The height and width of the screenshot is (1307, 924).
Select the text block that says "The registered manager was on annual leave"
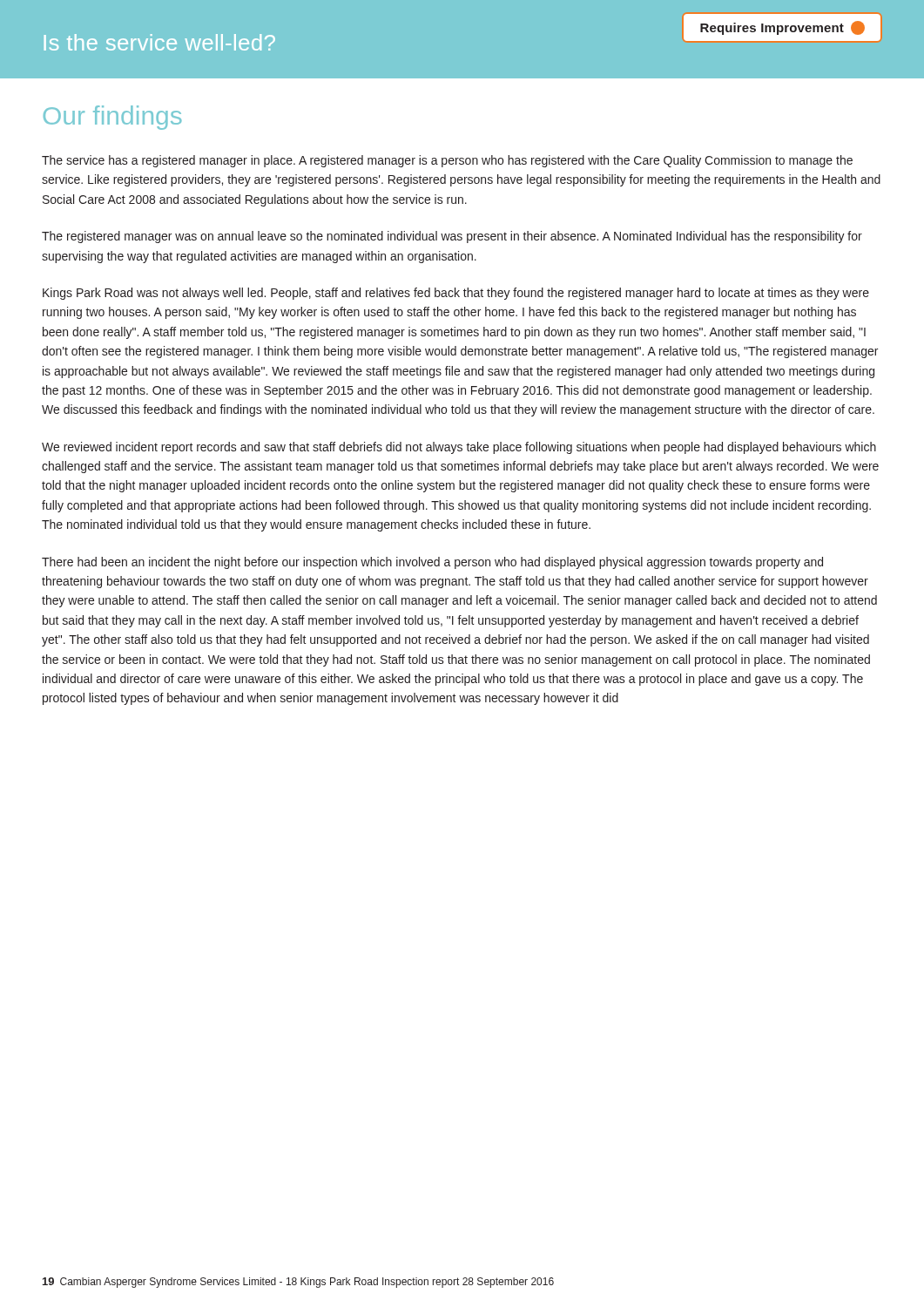click(x=452, y=246)
